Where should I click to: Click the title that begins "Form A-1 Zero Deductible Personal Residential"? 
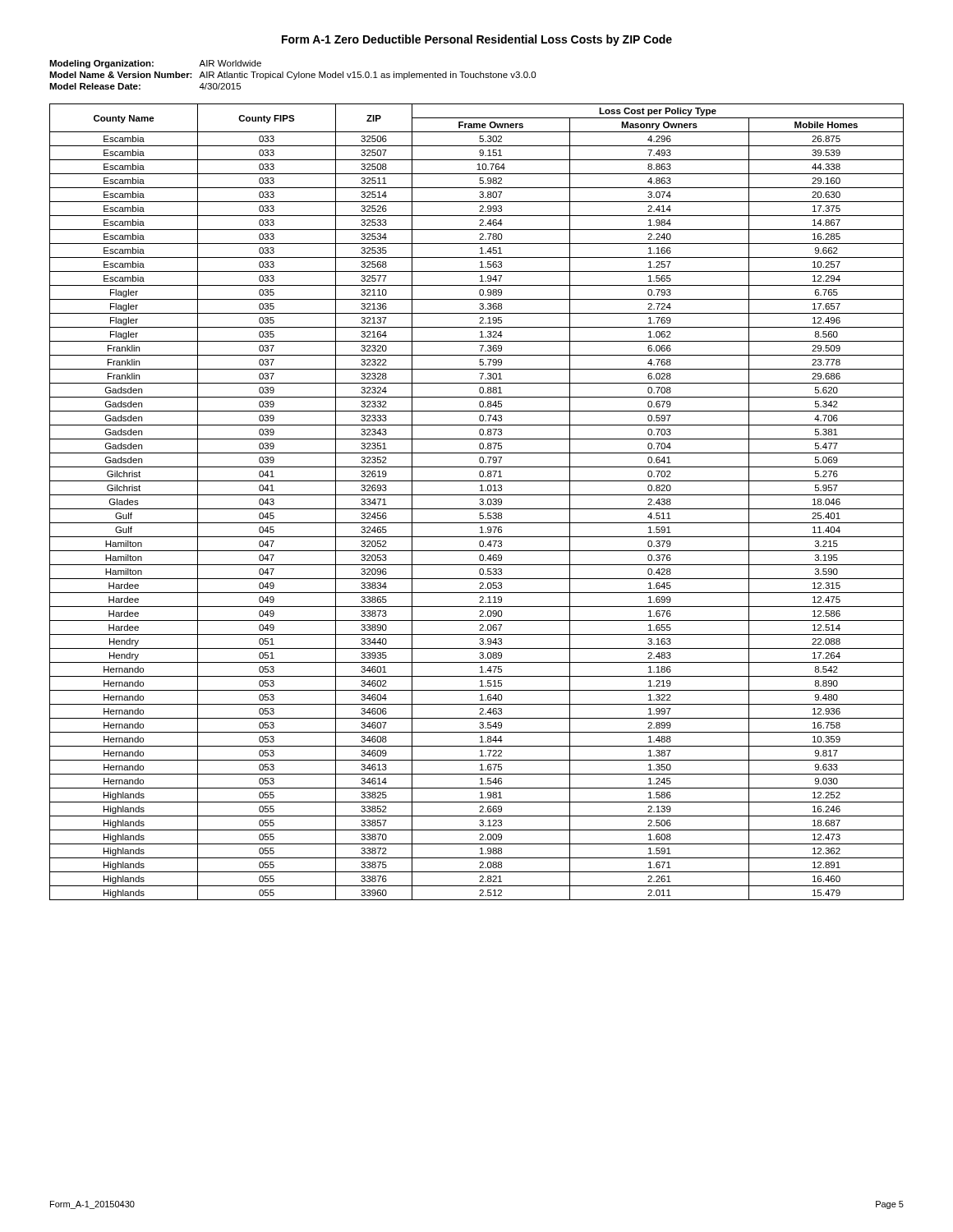tap(476, 39)
